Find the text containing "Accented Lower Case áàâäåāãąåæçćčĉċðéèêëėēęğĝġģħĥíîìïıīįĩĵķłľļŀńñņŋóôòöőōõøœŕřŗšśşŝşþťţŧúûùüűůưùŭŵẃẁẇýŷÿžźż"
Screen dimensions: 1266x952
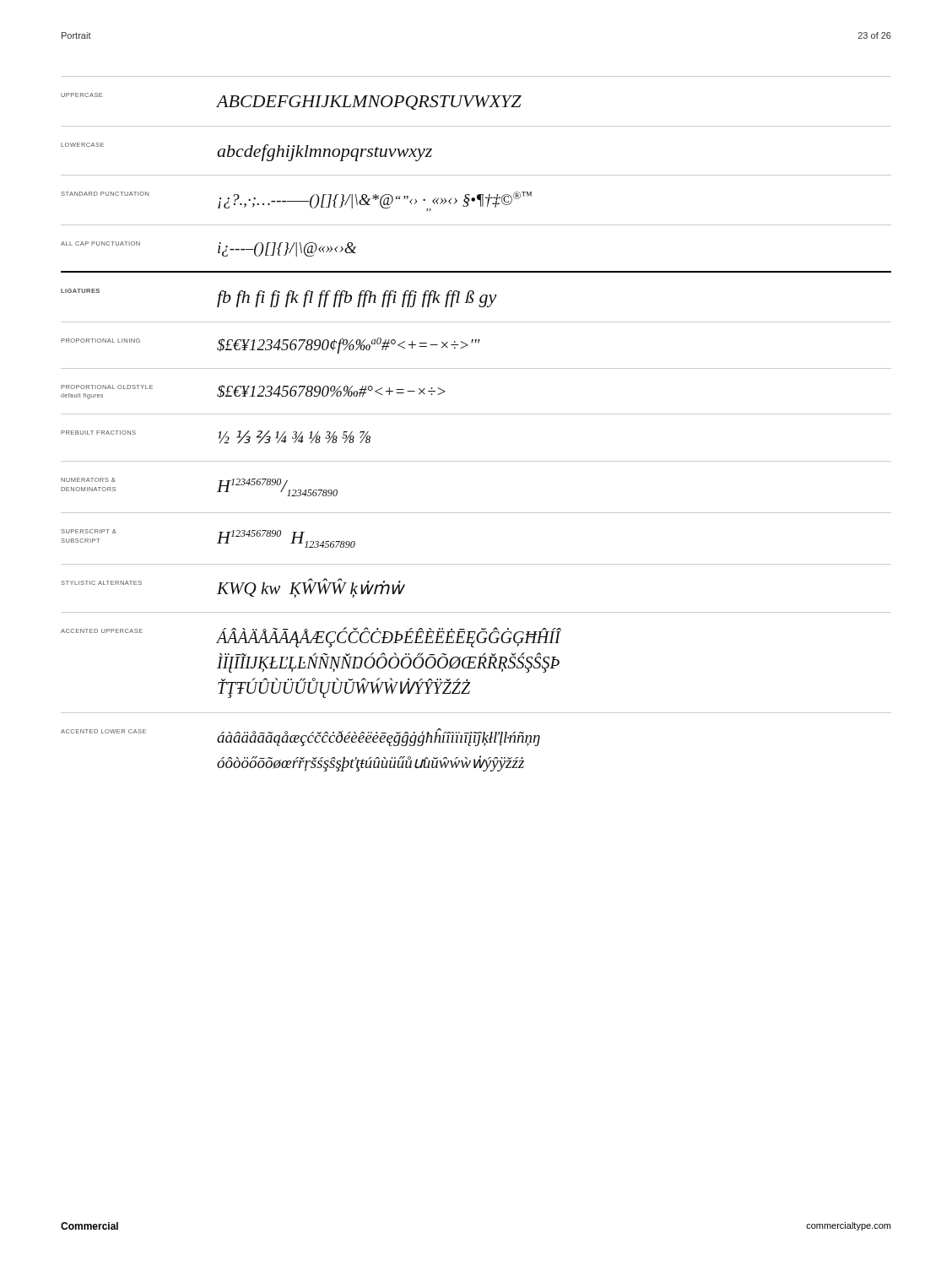(476, 750)
